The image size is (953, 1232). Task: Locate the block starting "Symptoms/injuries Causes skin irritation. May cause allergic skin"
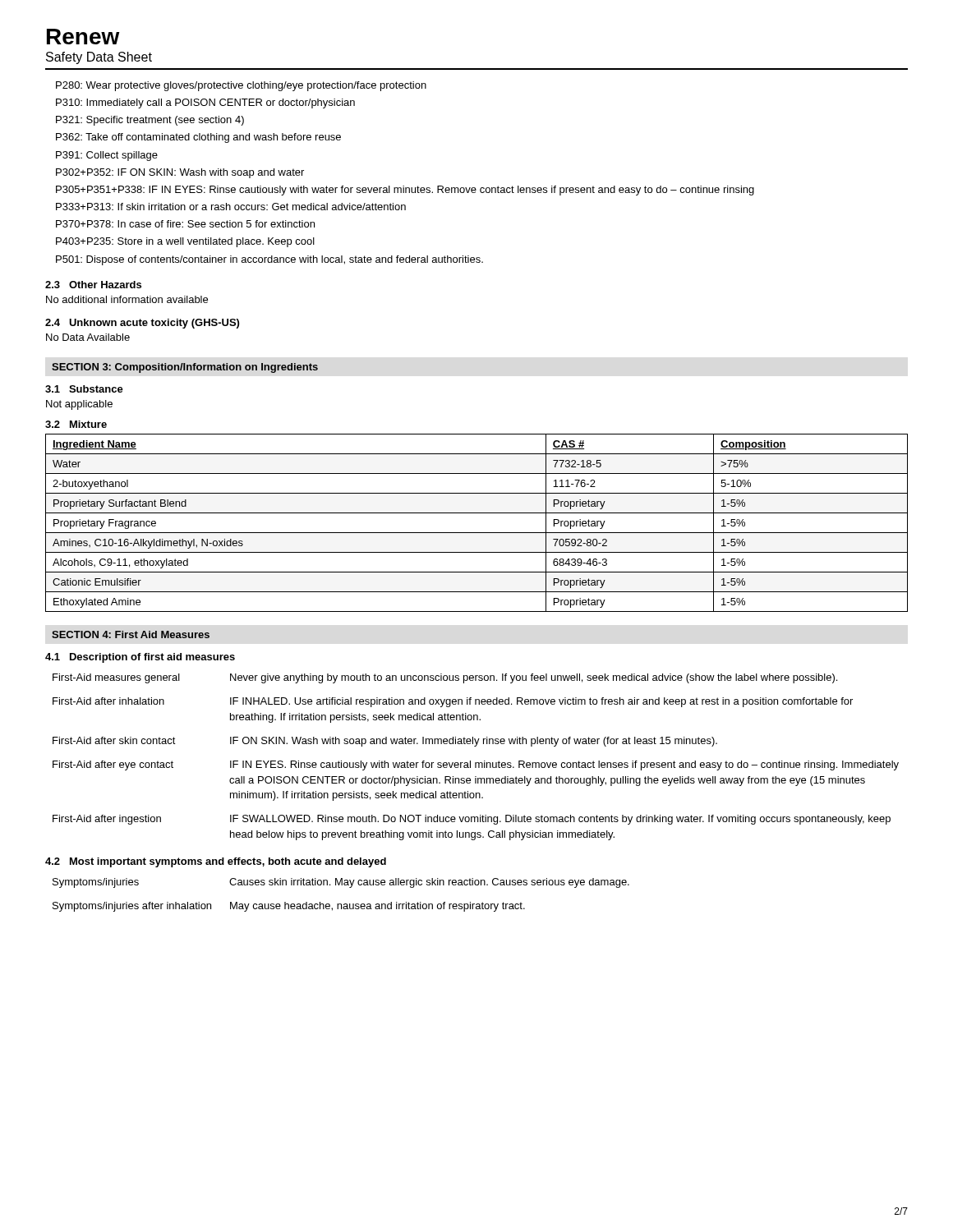476,882
